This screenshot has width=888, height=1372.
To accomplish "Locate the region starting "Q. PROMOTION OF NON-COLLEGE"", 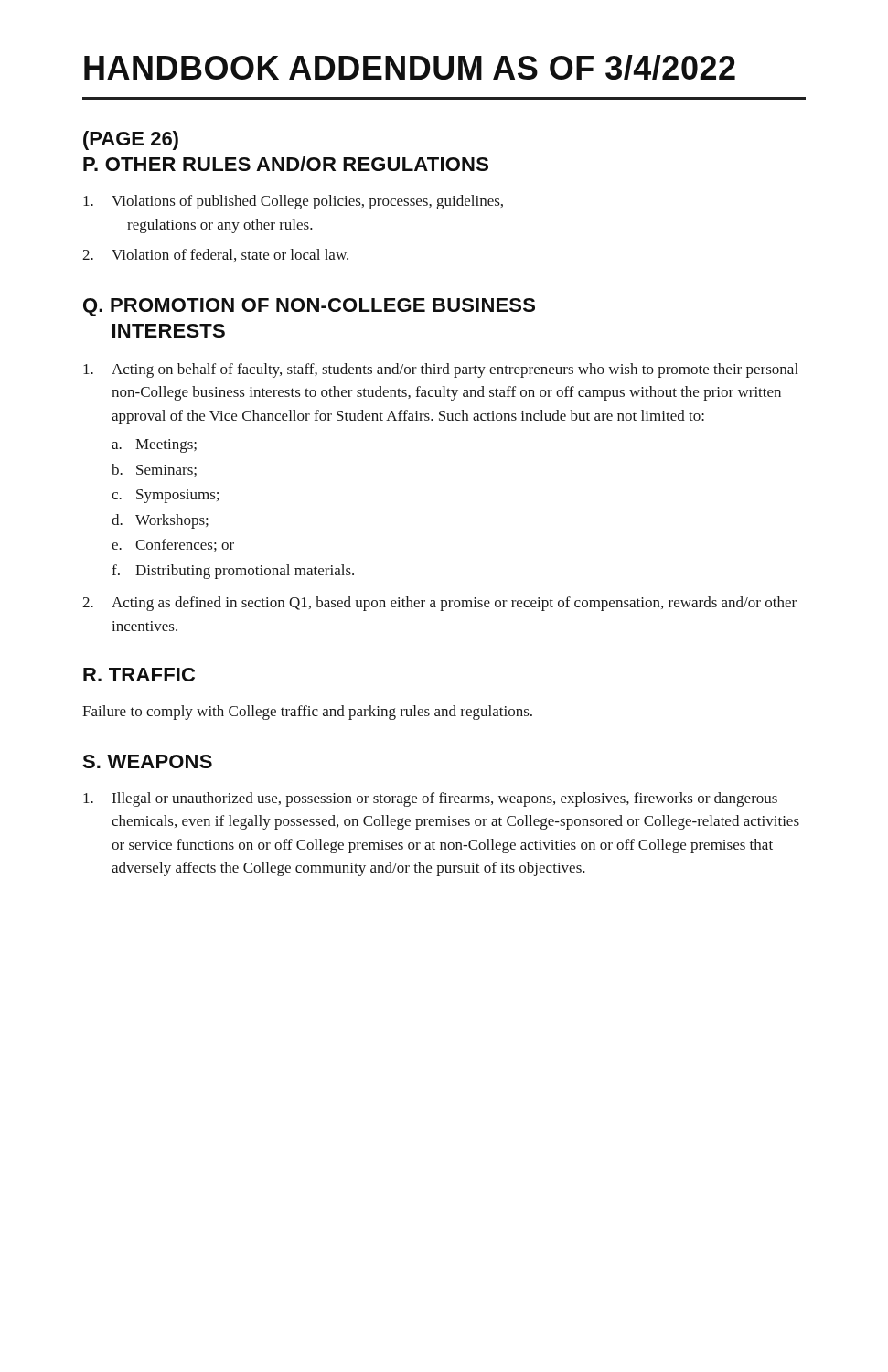I will [x=444, y=318].
